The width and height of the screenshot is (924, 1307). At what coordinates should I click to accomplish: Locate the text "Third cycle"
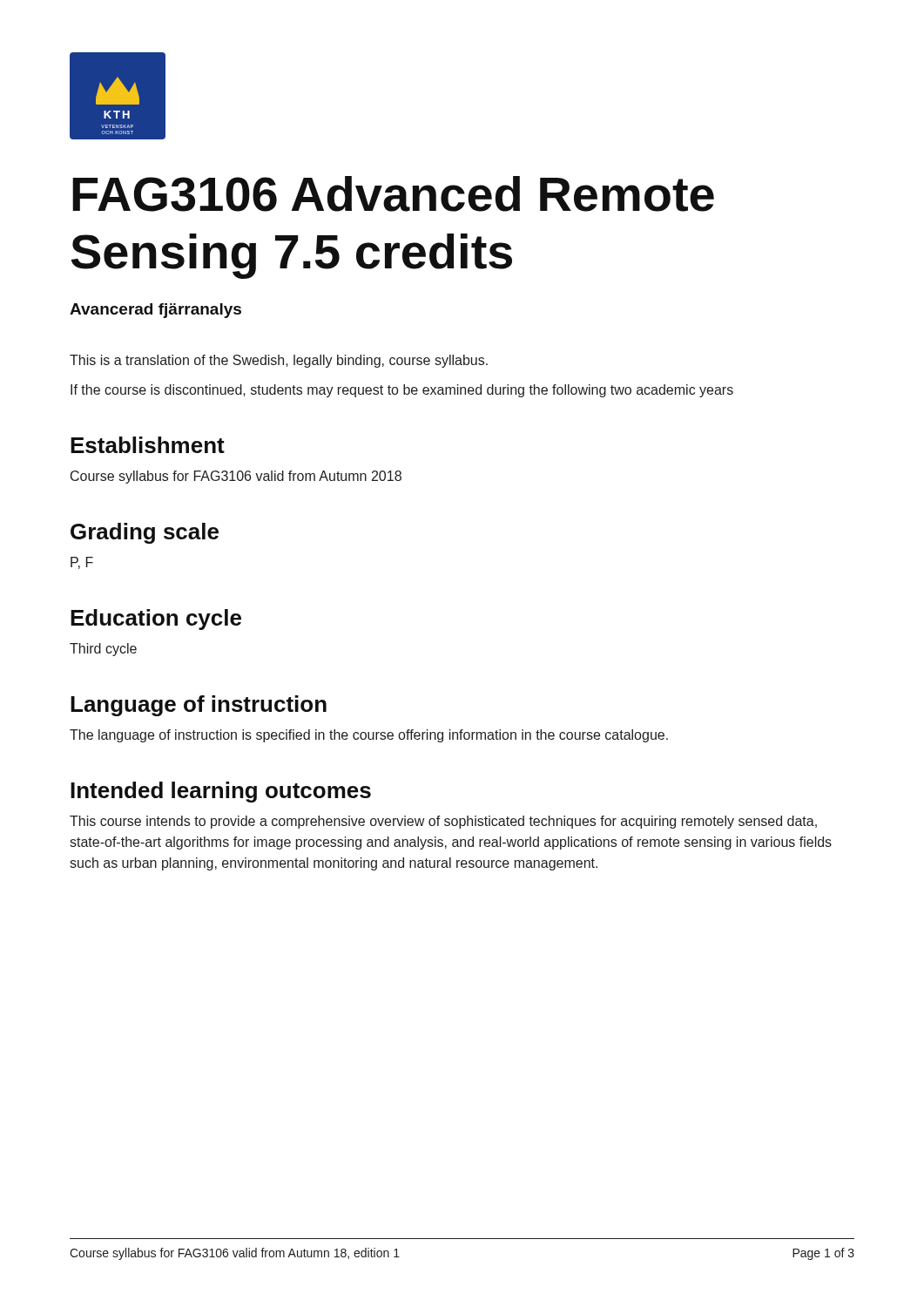[103, 650]
